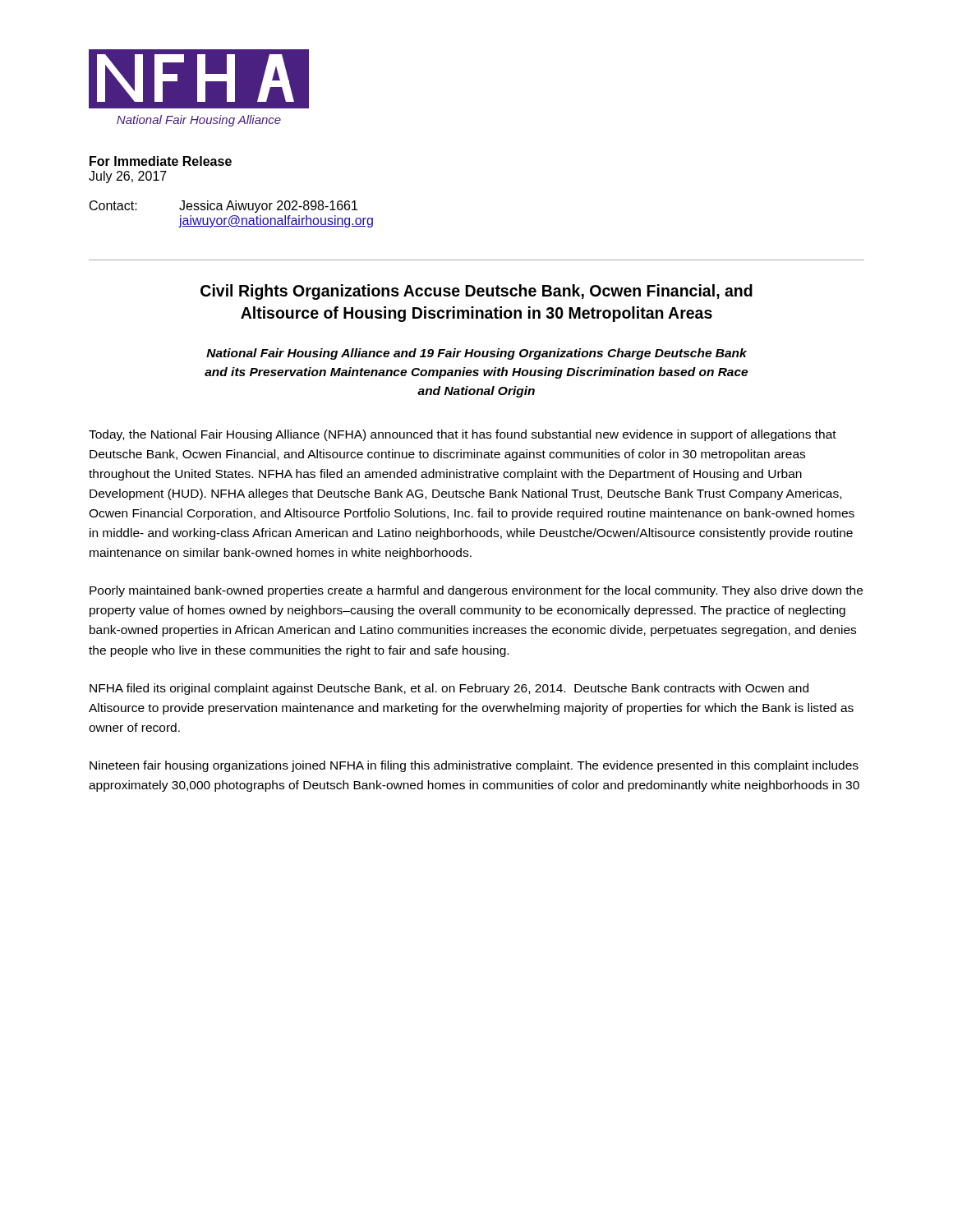Select the title that reads "Civil Rights Organizations Accuse Deutsche Bank, Ocwen Financial,"
The height and width of the screenshot is (1232, 953).
(x=476, y=302)
